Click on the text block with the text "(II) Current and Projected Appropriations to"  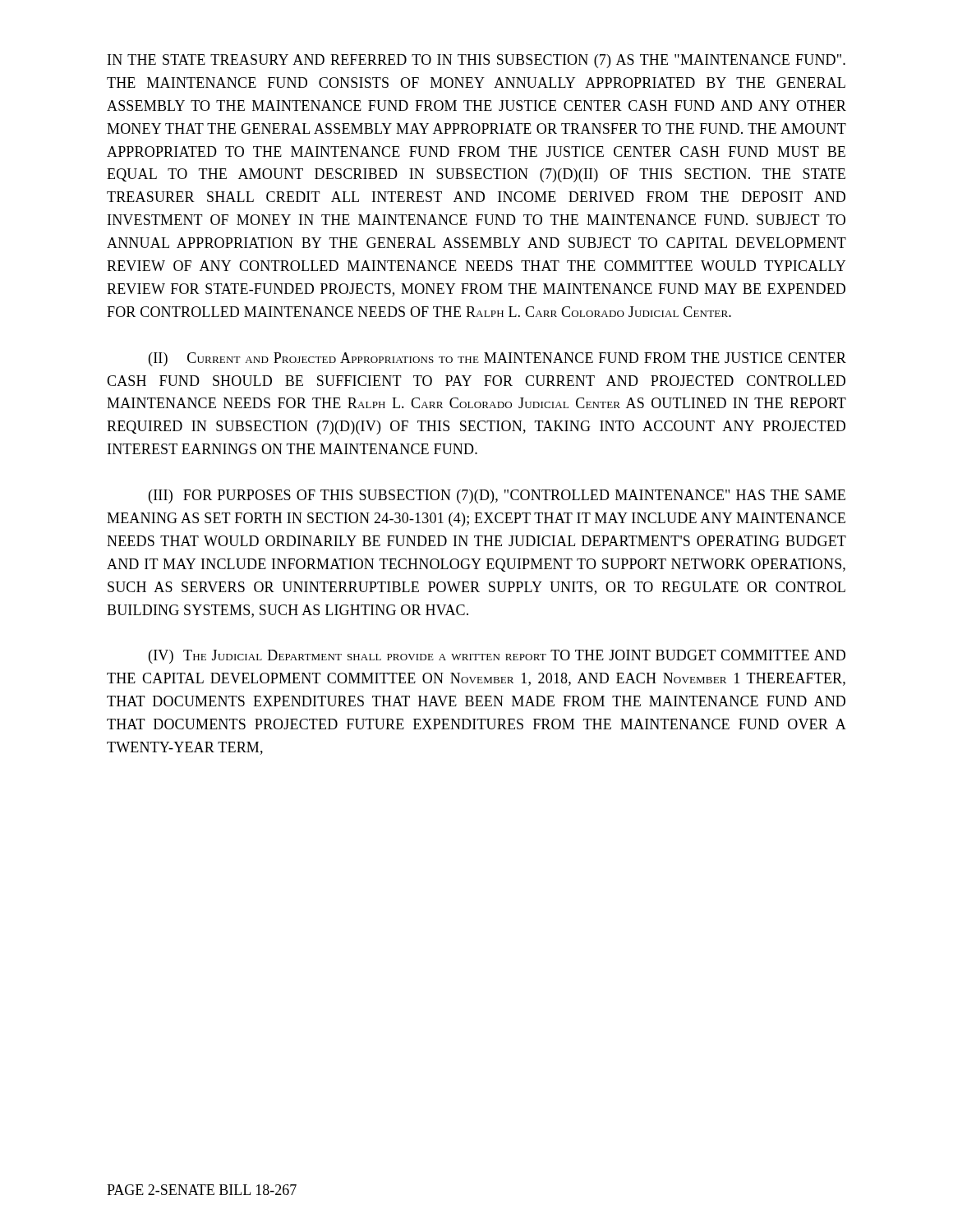(x=476, y=404)
